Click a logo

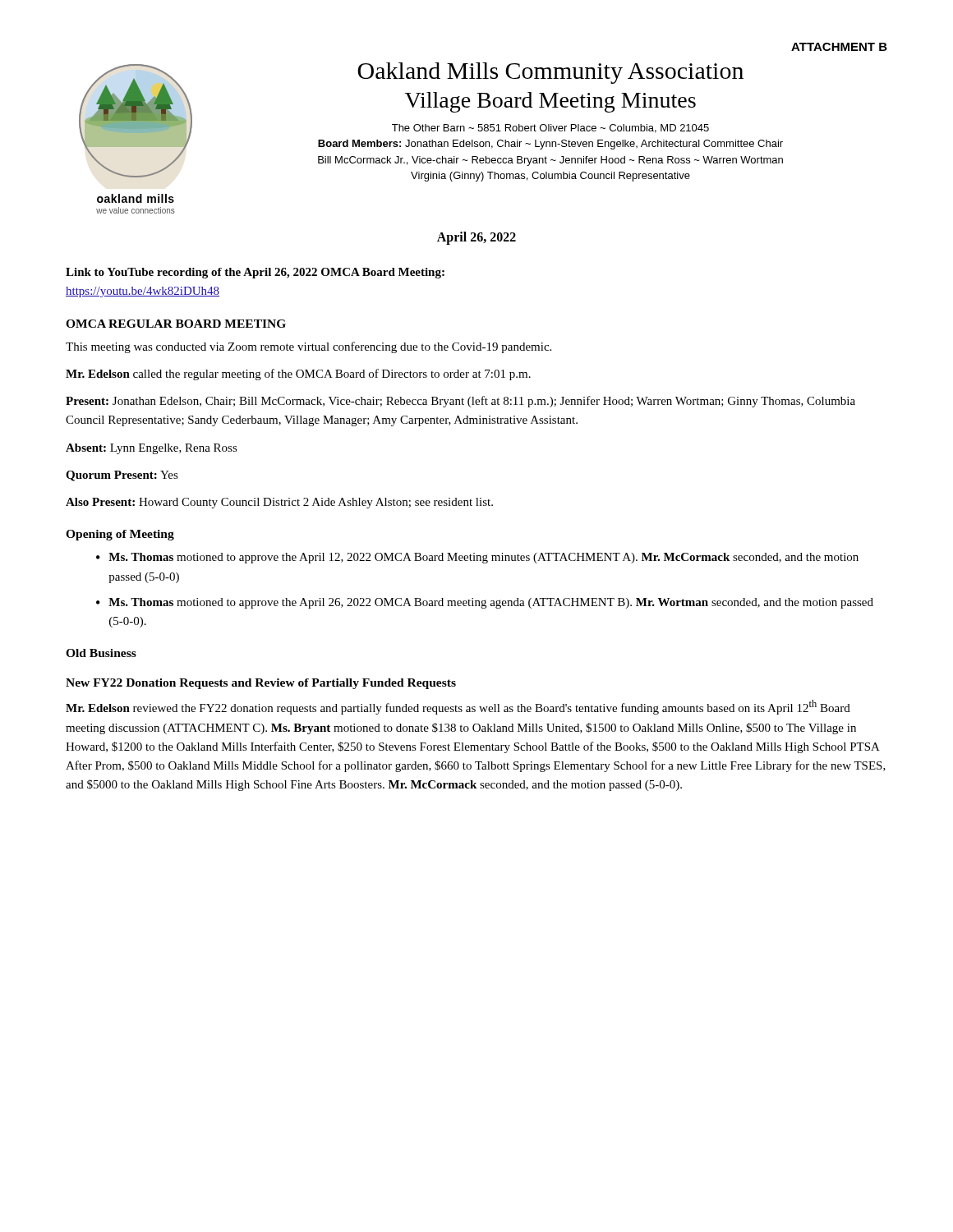coord(136,136)
